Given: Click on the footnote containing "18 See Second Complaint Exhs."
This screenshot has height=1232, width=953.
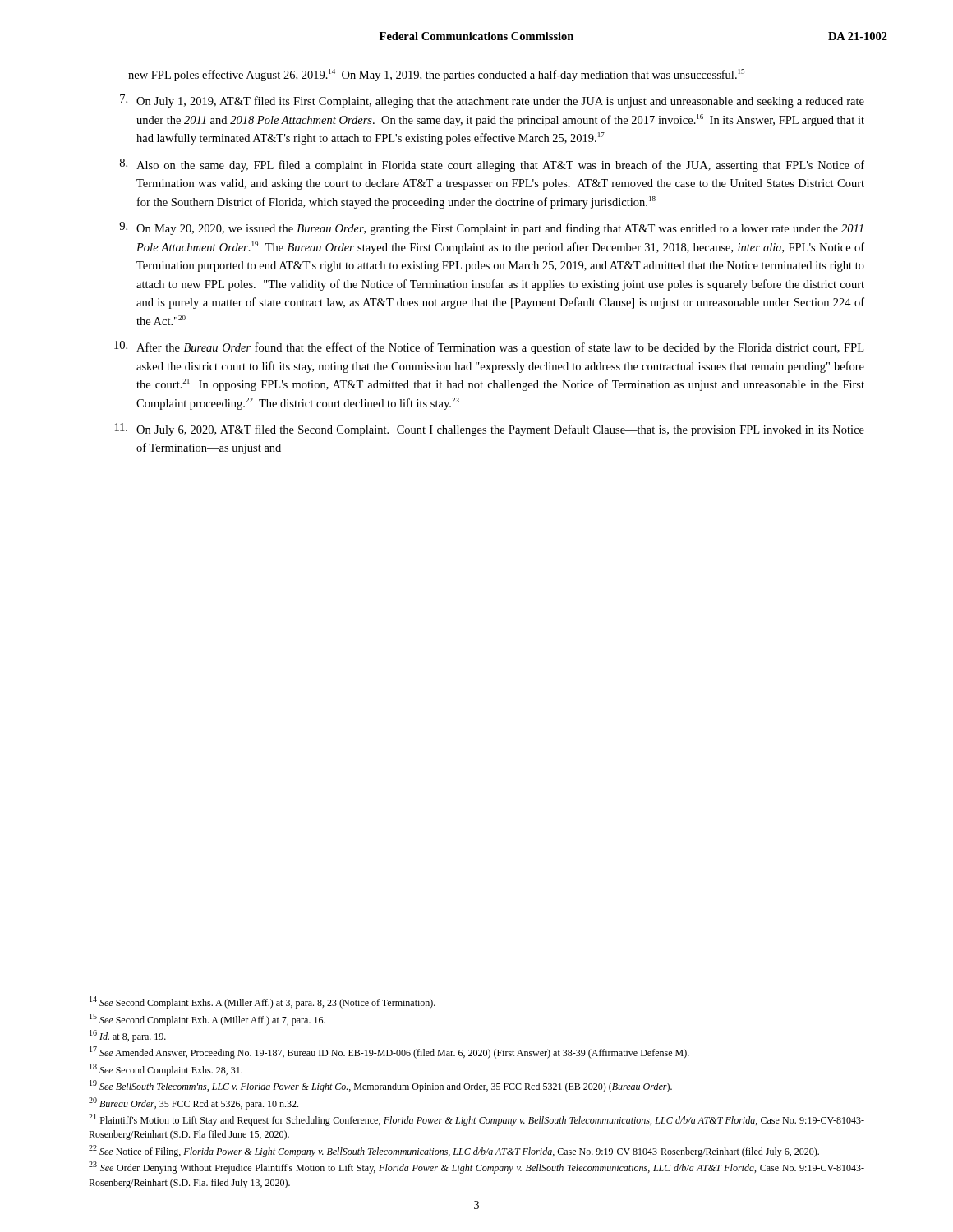Looking at the screenshot, I should click(x=166, y=1070).
